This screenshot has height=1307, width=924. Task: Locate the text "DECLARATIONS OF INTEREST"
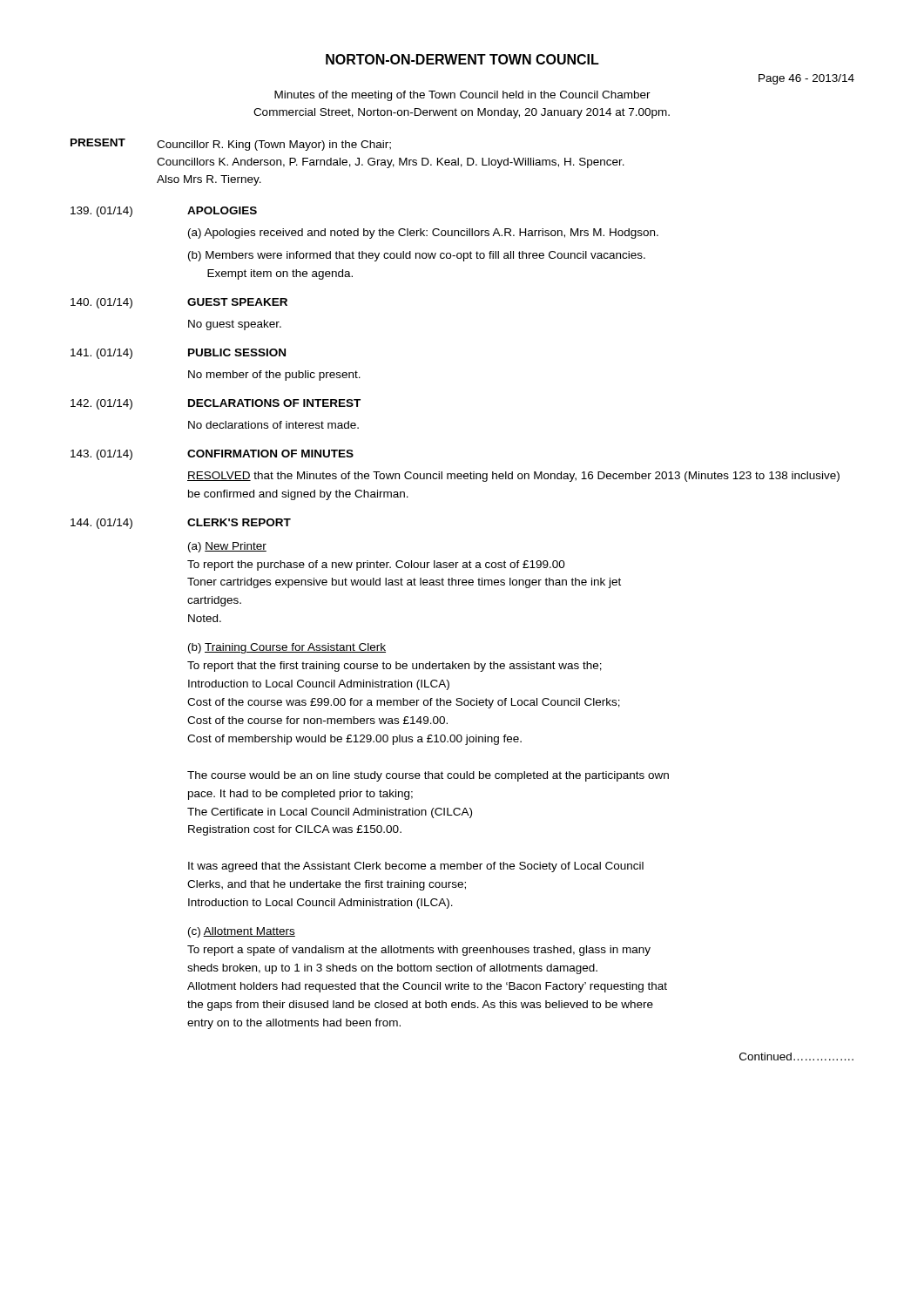pyautogui.click(x=274, y=403)
